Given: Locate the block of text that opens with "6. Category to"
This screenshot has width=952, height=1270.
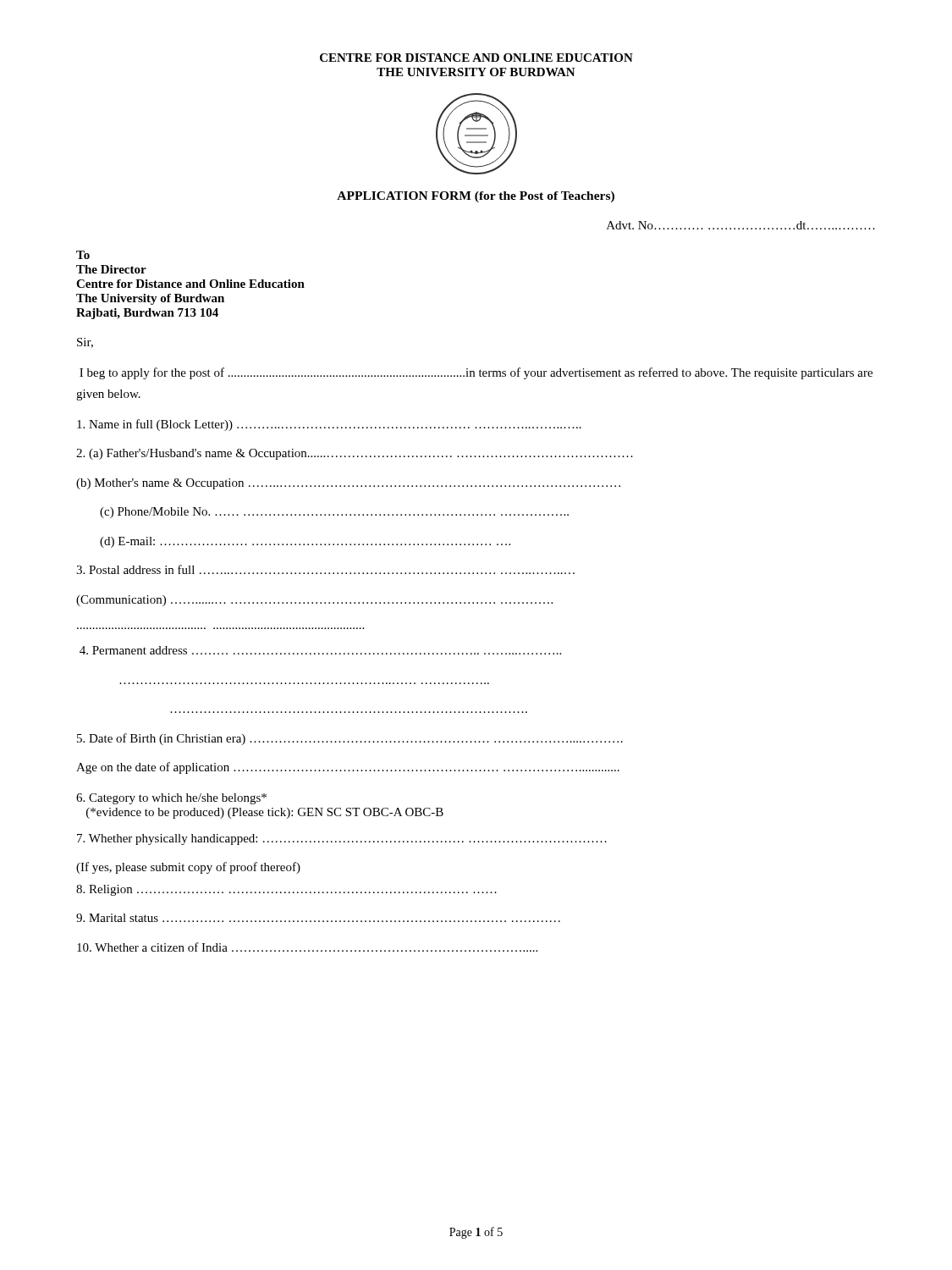Looking at the screenshot, I should 260,804.
